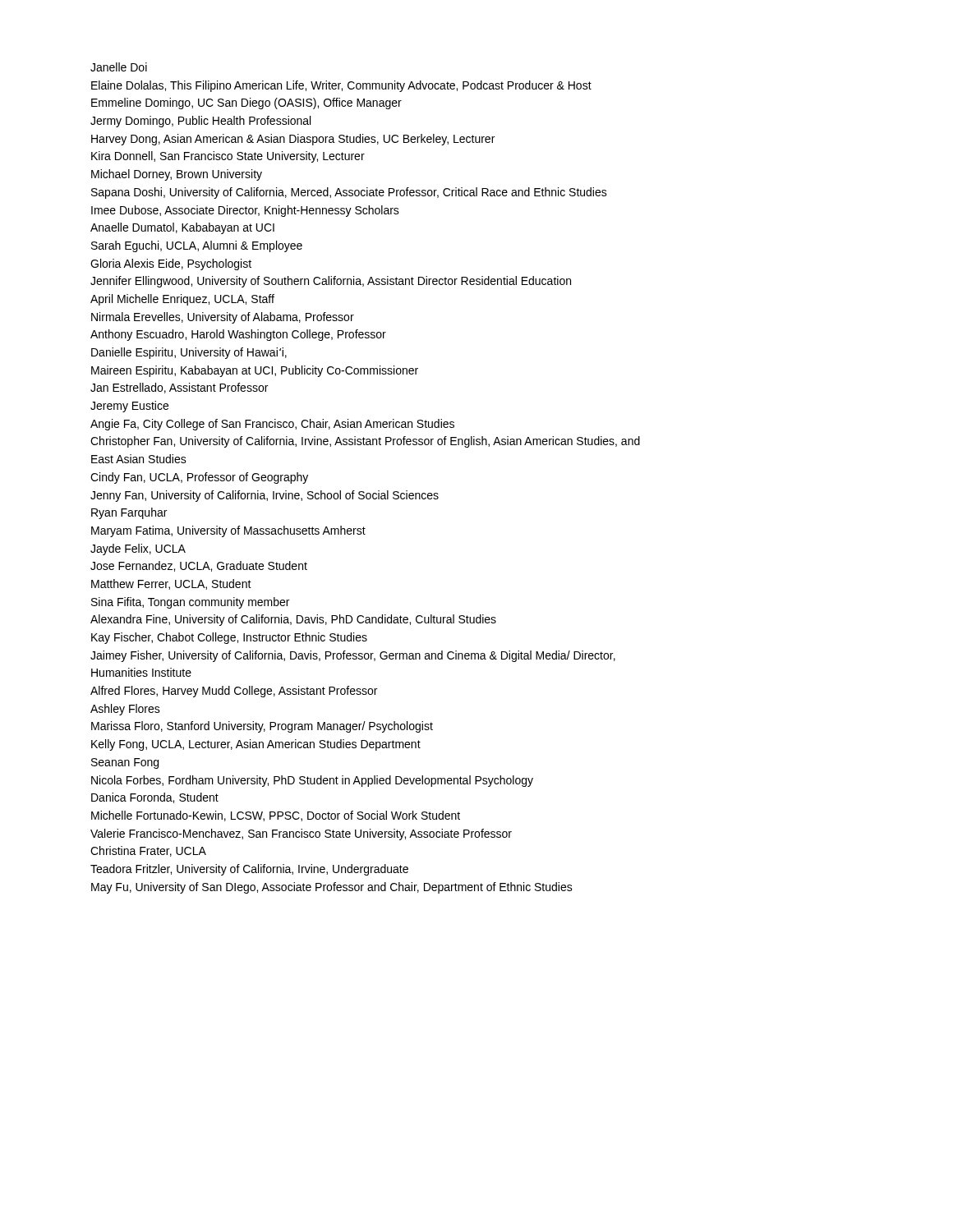The image size is (953, 1232).
Task: Locate the block of text that opens with "Kira Donnell, San Francisco State"
Action: pos(227,156)
